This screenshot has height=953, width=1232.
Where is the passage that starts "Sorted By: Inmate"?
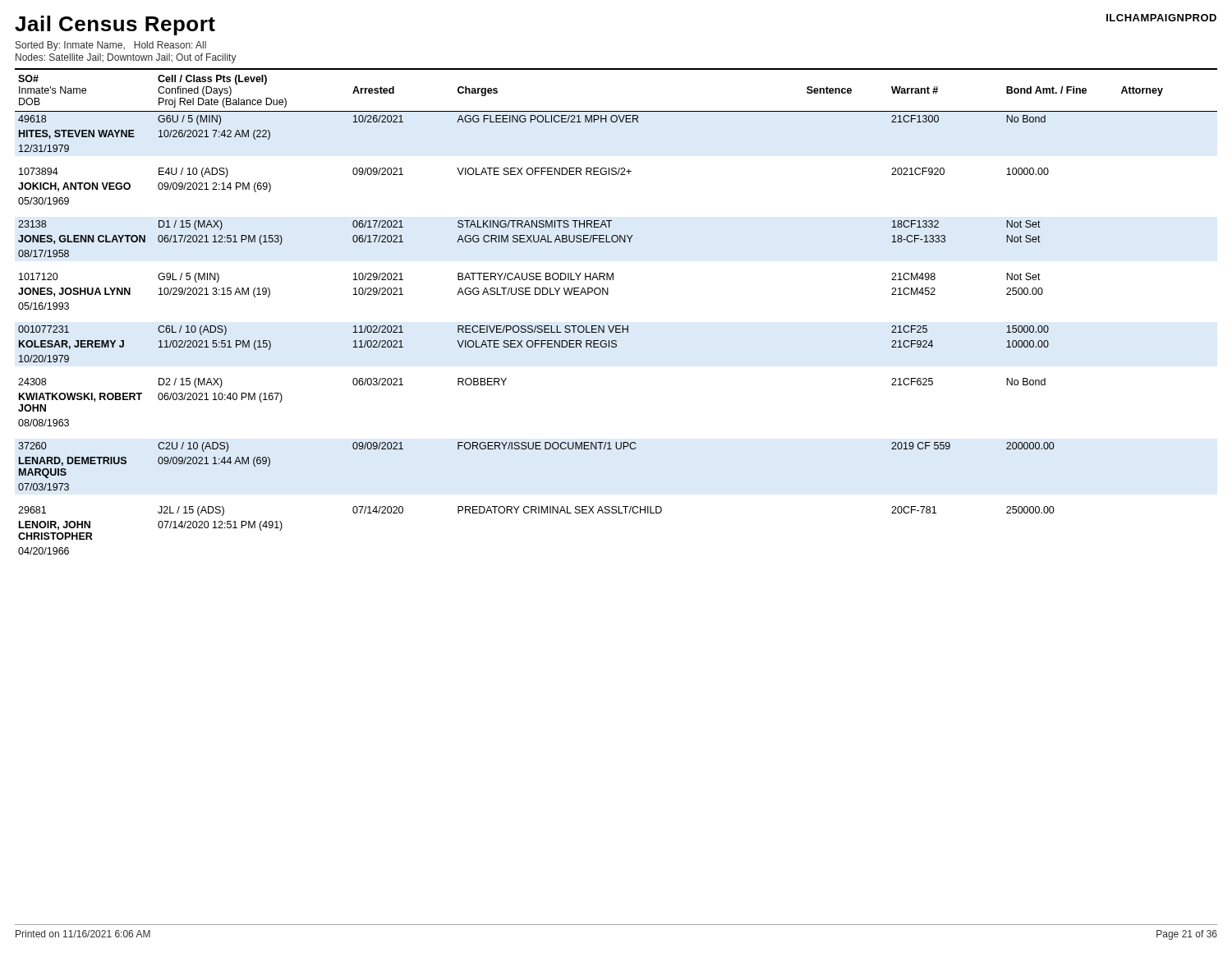[x=111, y=45]
